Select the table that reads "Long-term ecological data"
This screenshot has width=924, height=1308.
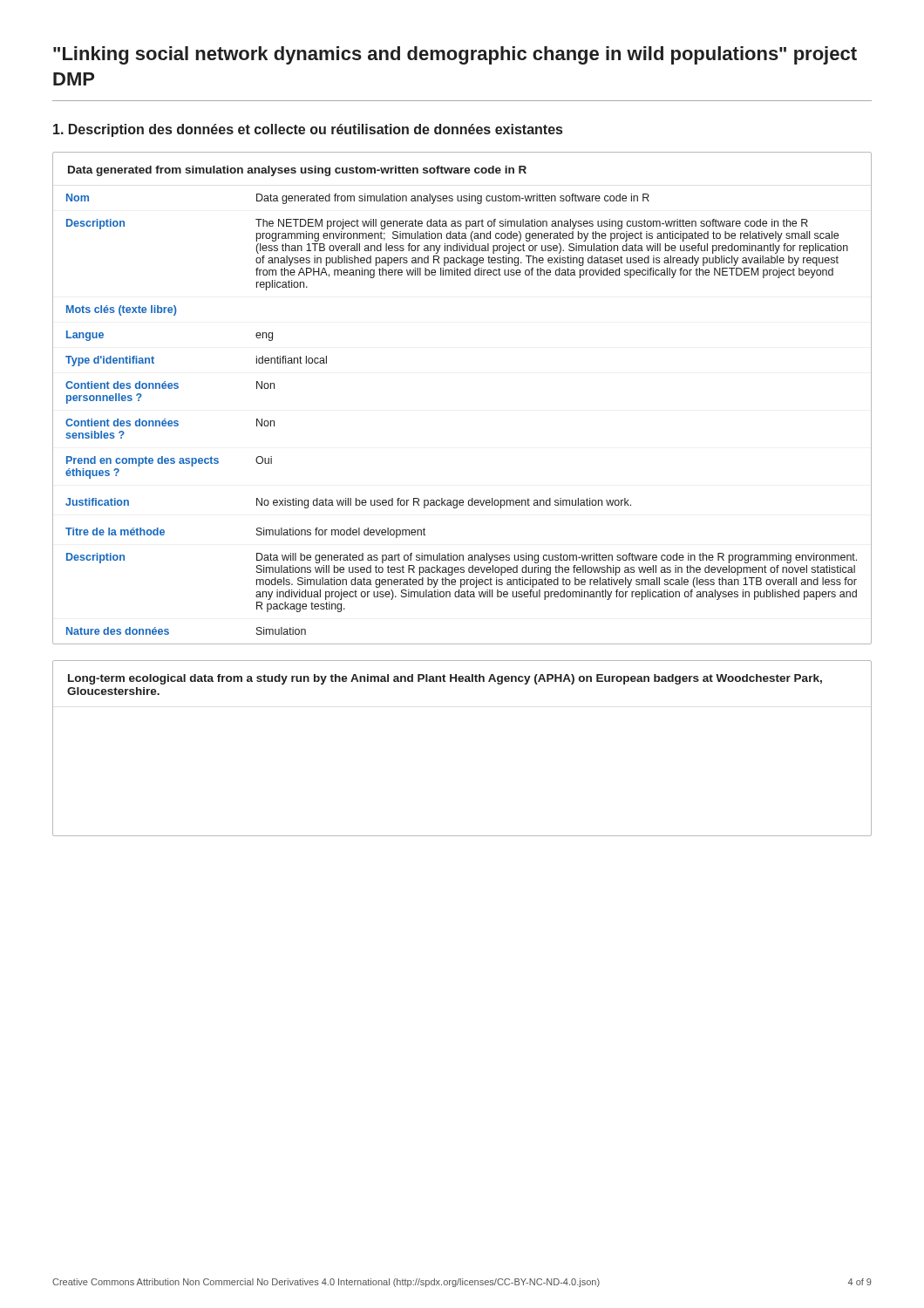click(x=462, y=748)
